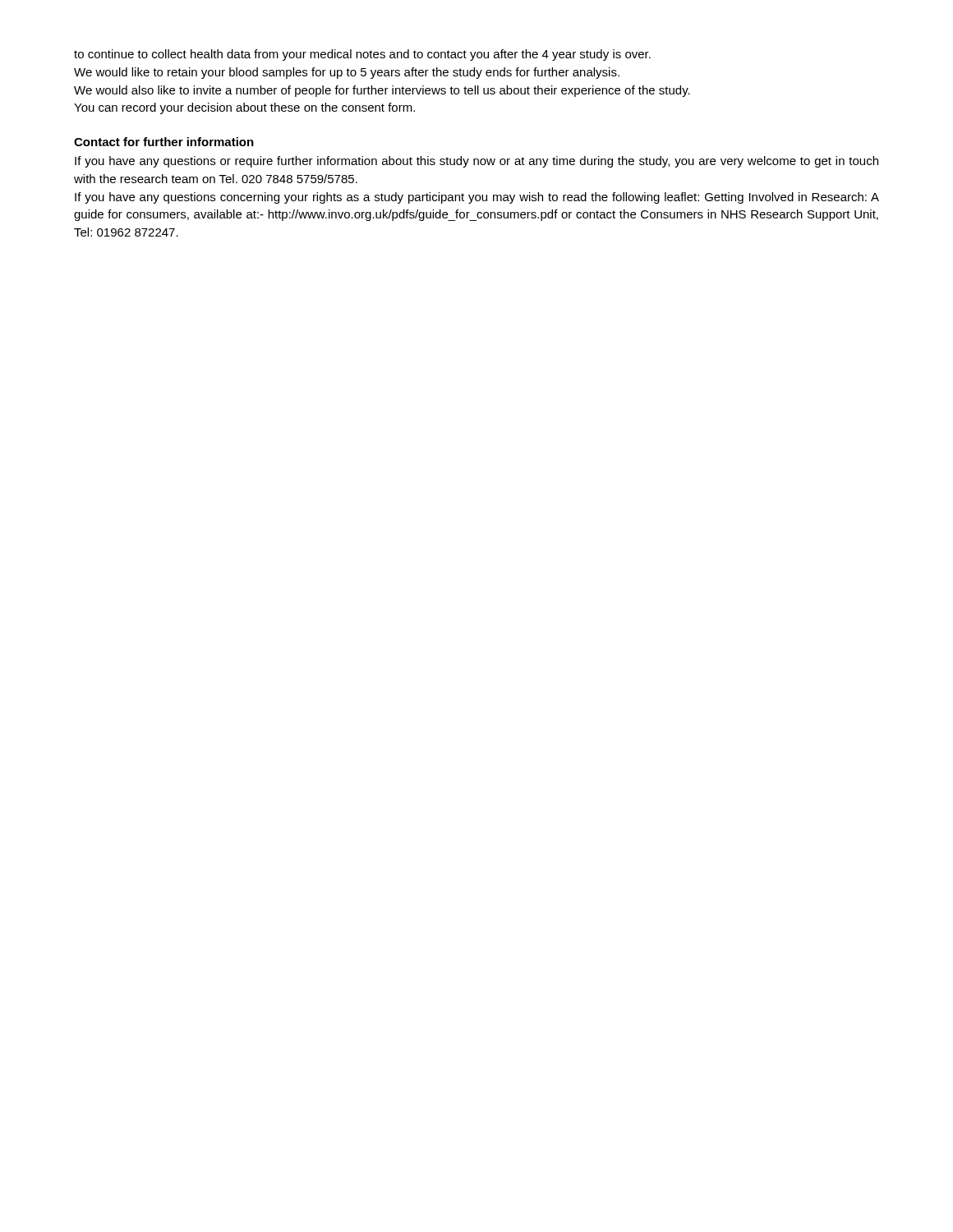Navigate to the text block starting "If you have any questions concerning"
This screenshot has height=1232, width=953.
click(x=476, y=214)
